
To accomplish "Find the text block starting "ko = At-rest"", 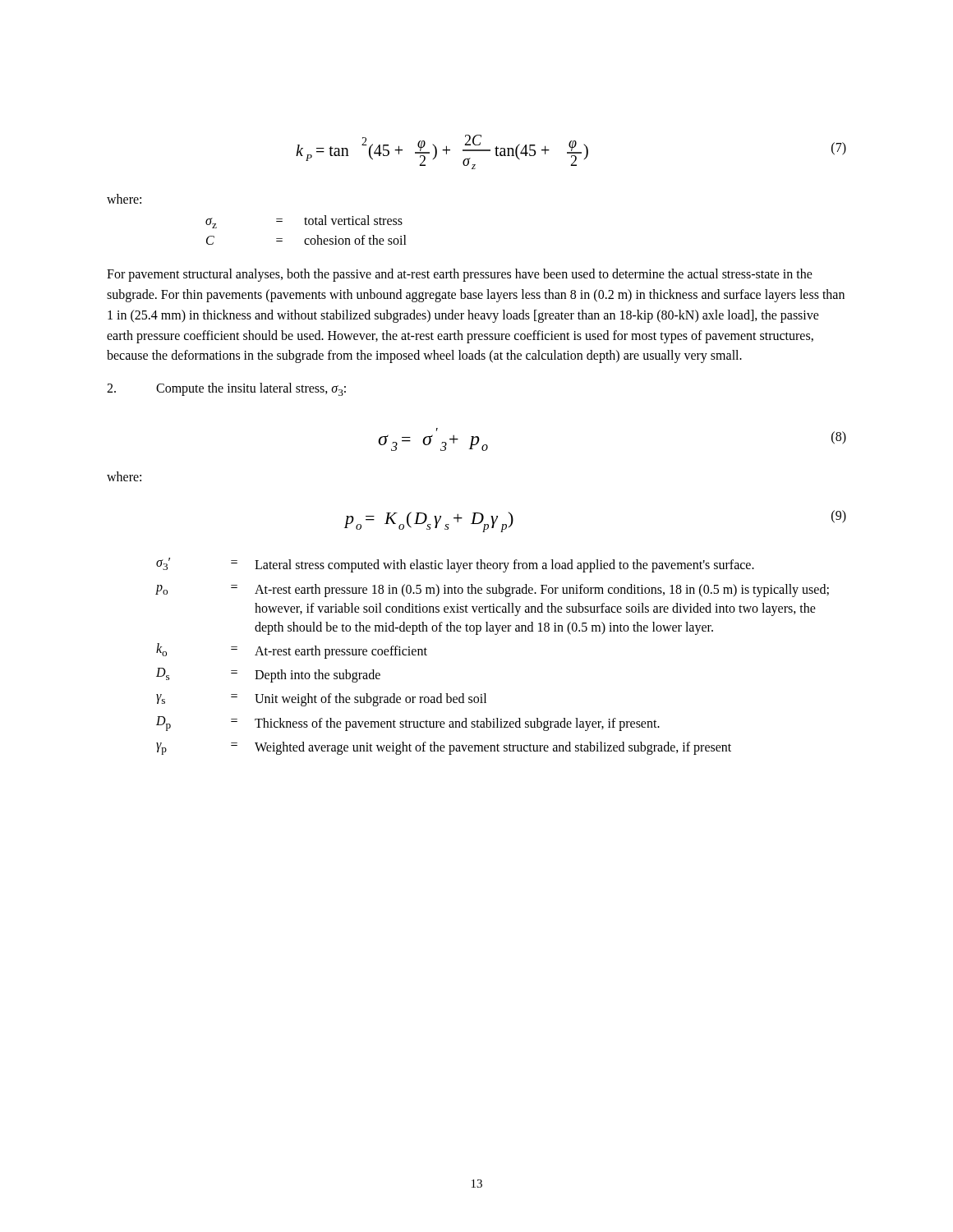I will tap(292, 651).
